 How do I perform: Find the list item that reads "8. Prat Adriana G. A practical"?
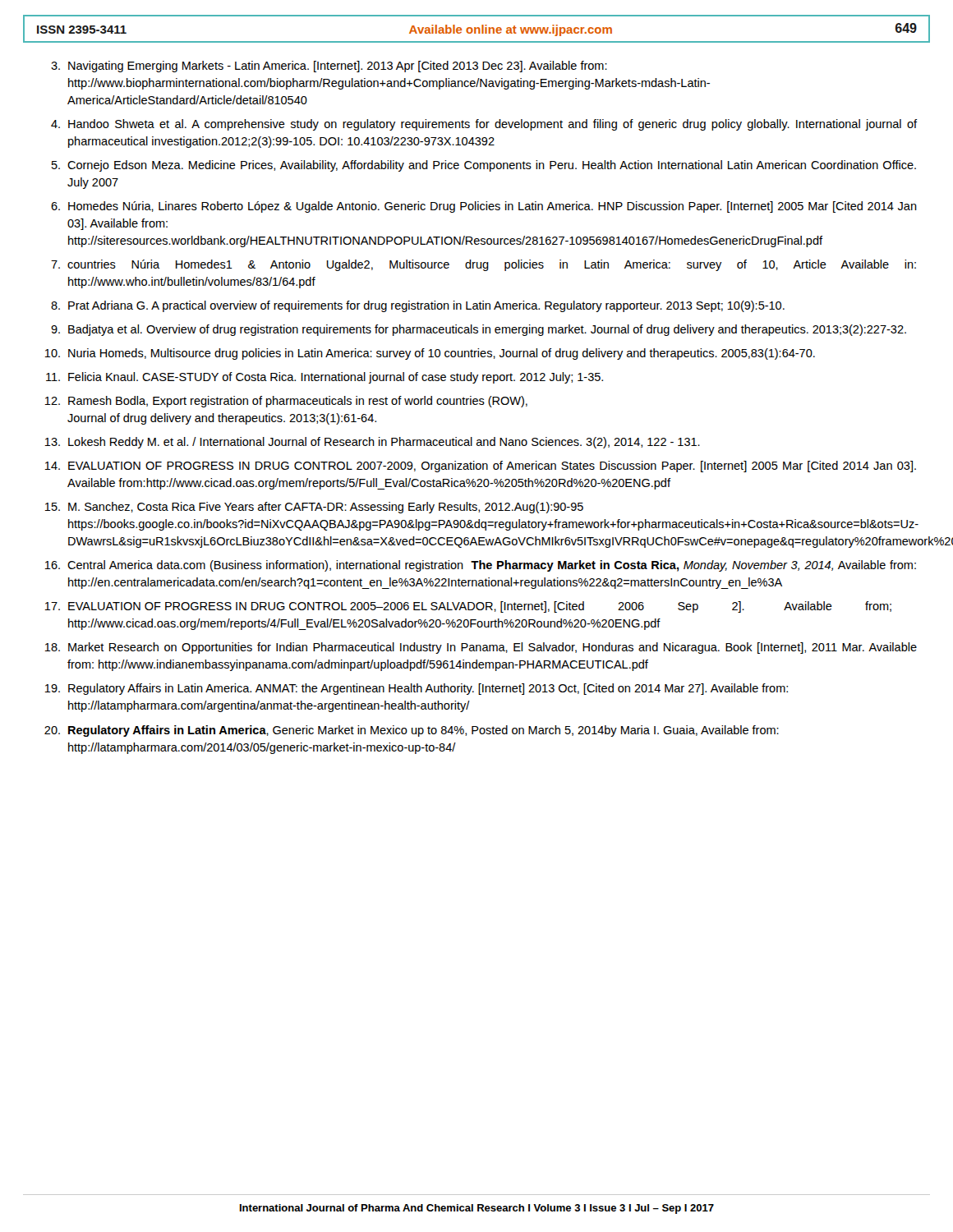[x=476, y=306]
